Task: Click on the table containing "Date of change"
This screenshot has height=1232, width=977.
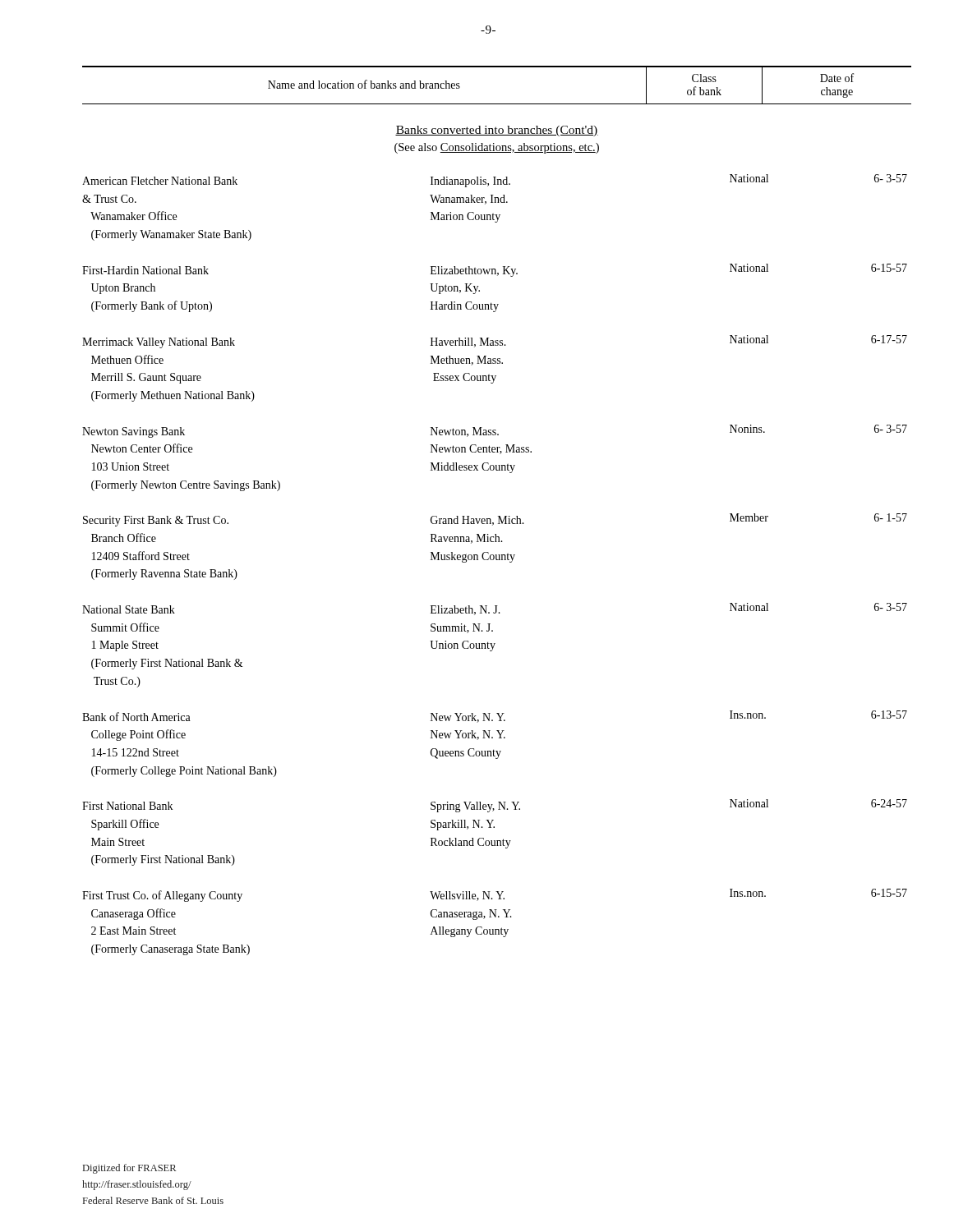Action: tap(497, 85)
